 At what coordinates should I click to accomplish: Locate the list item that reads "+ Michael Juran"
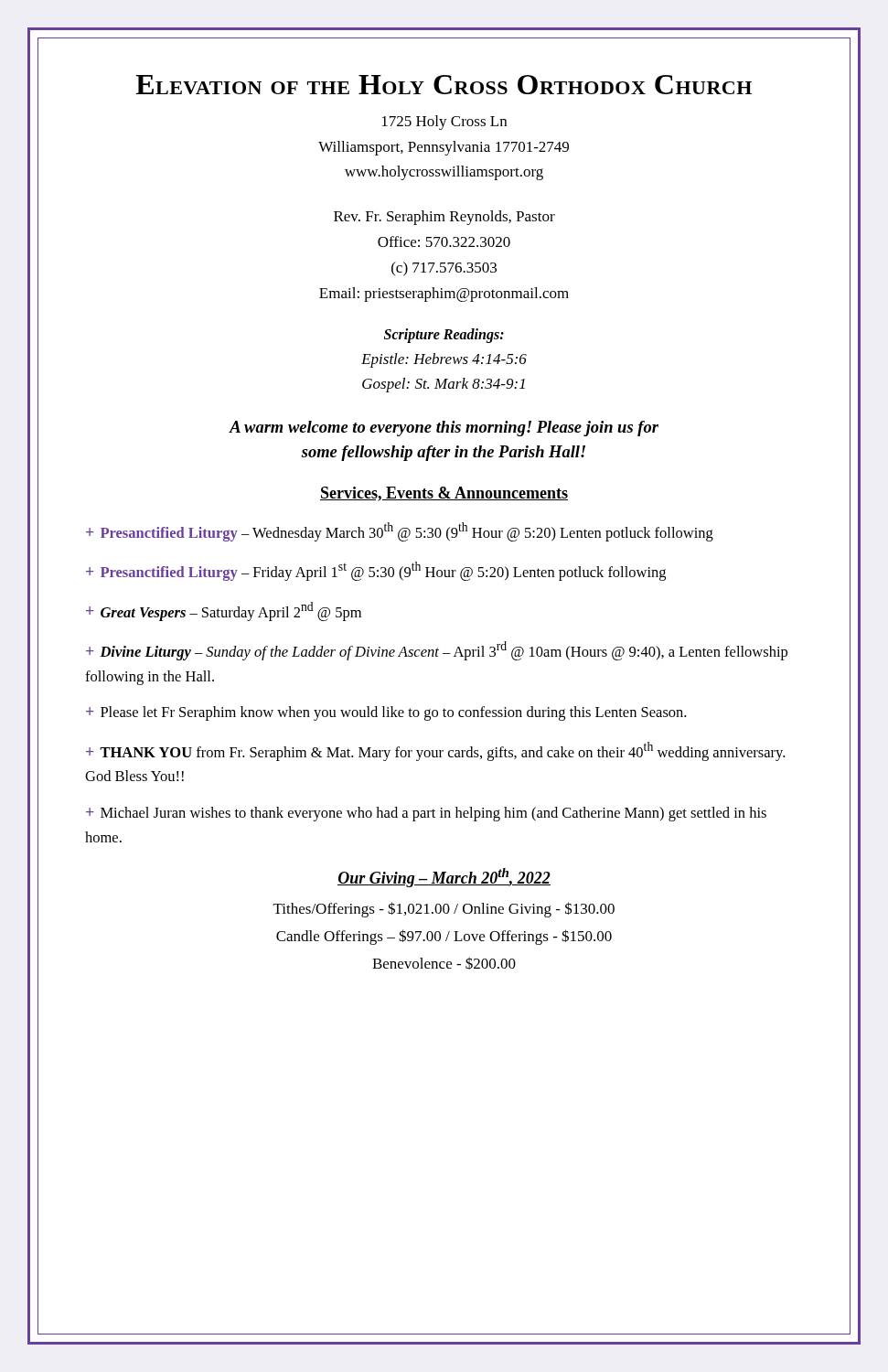coord(426,825)
